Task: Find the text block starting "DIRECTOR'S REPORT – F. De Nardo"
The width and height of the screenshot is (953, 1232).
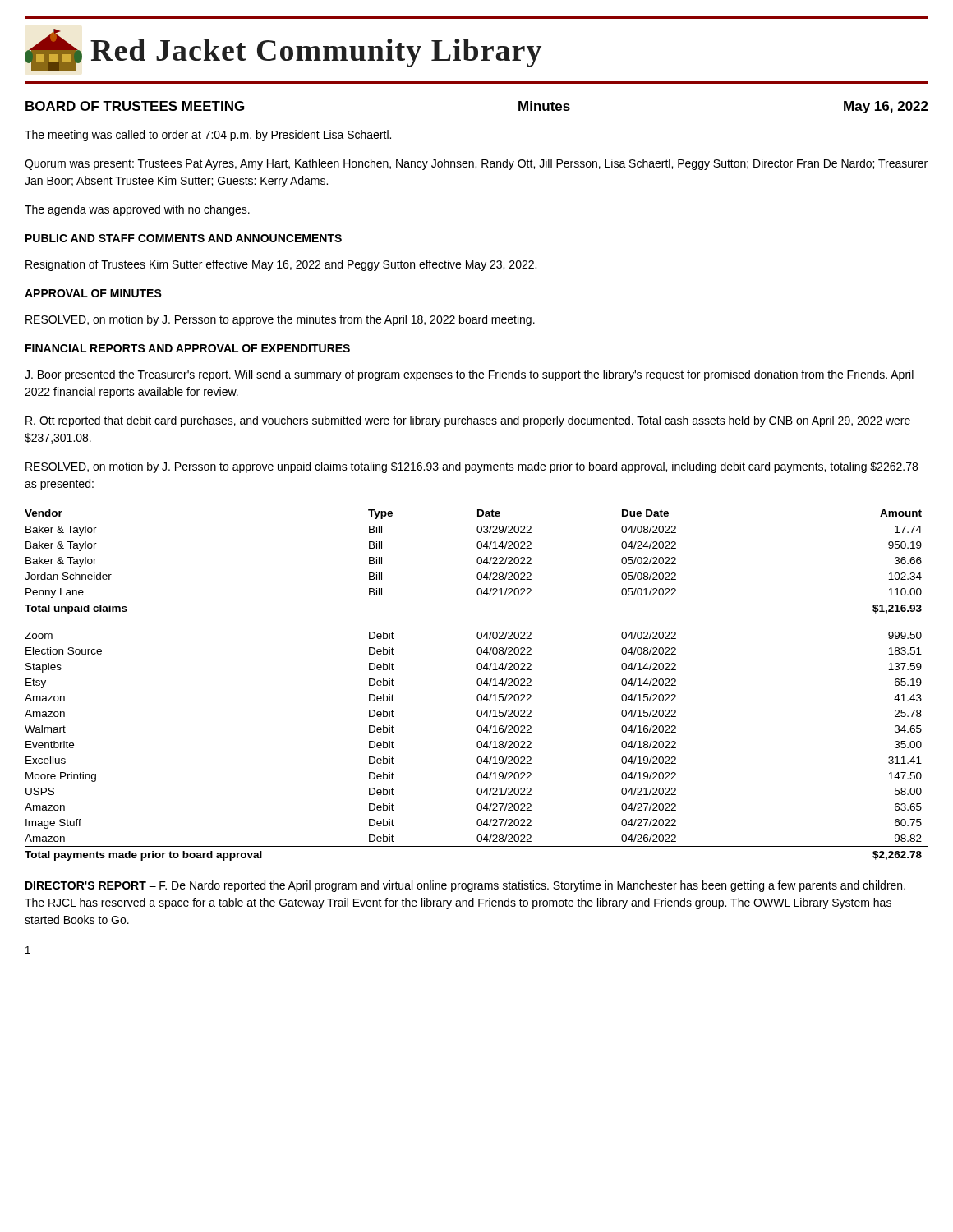Action: tap(476, 903)
